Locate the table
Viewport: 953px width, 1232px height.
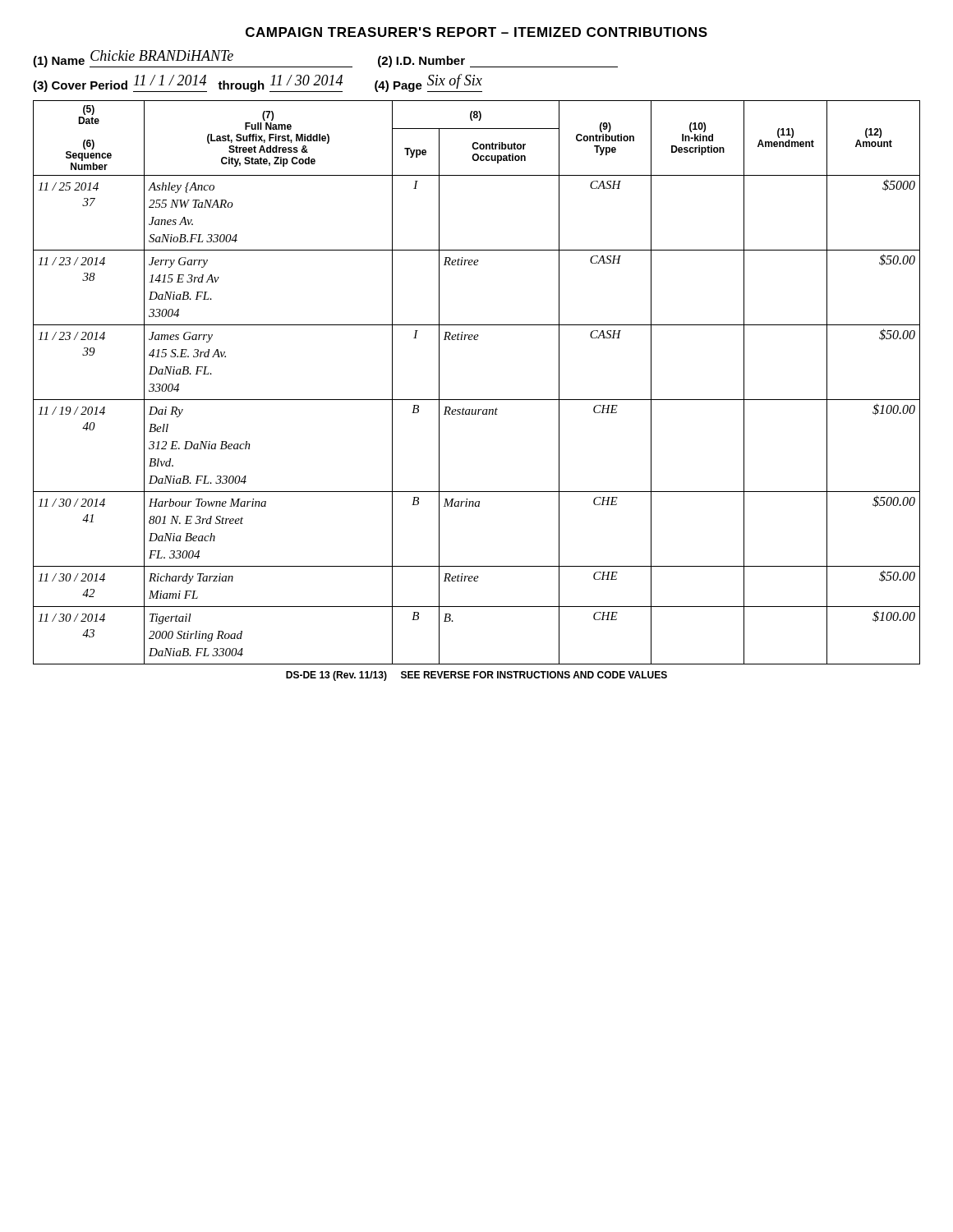(476, 382)
